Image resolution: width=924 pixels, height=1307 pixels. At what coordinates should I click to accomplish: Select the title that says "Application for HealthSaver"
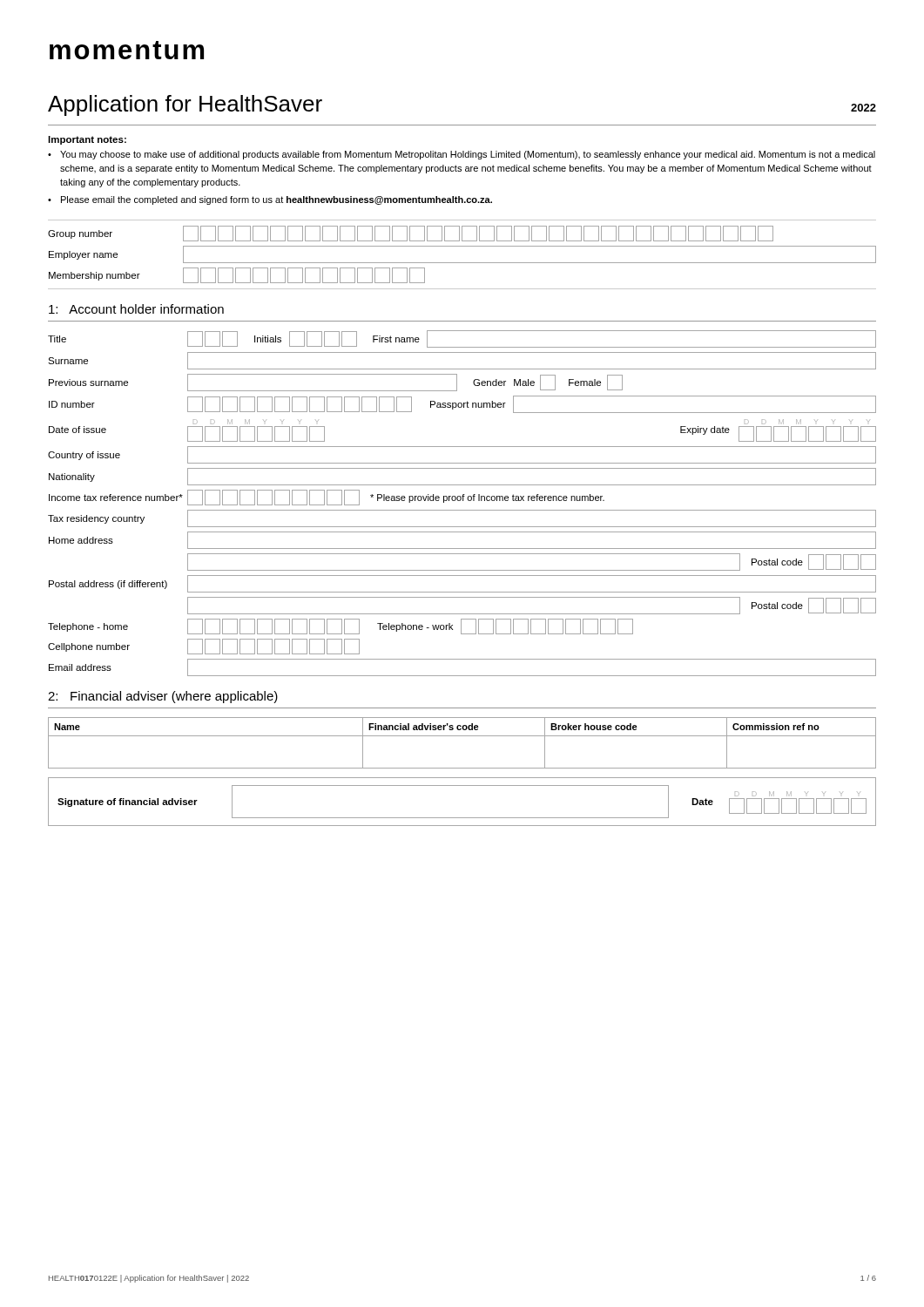pos(185,104)
